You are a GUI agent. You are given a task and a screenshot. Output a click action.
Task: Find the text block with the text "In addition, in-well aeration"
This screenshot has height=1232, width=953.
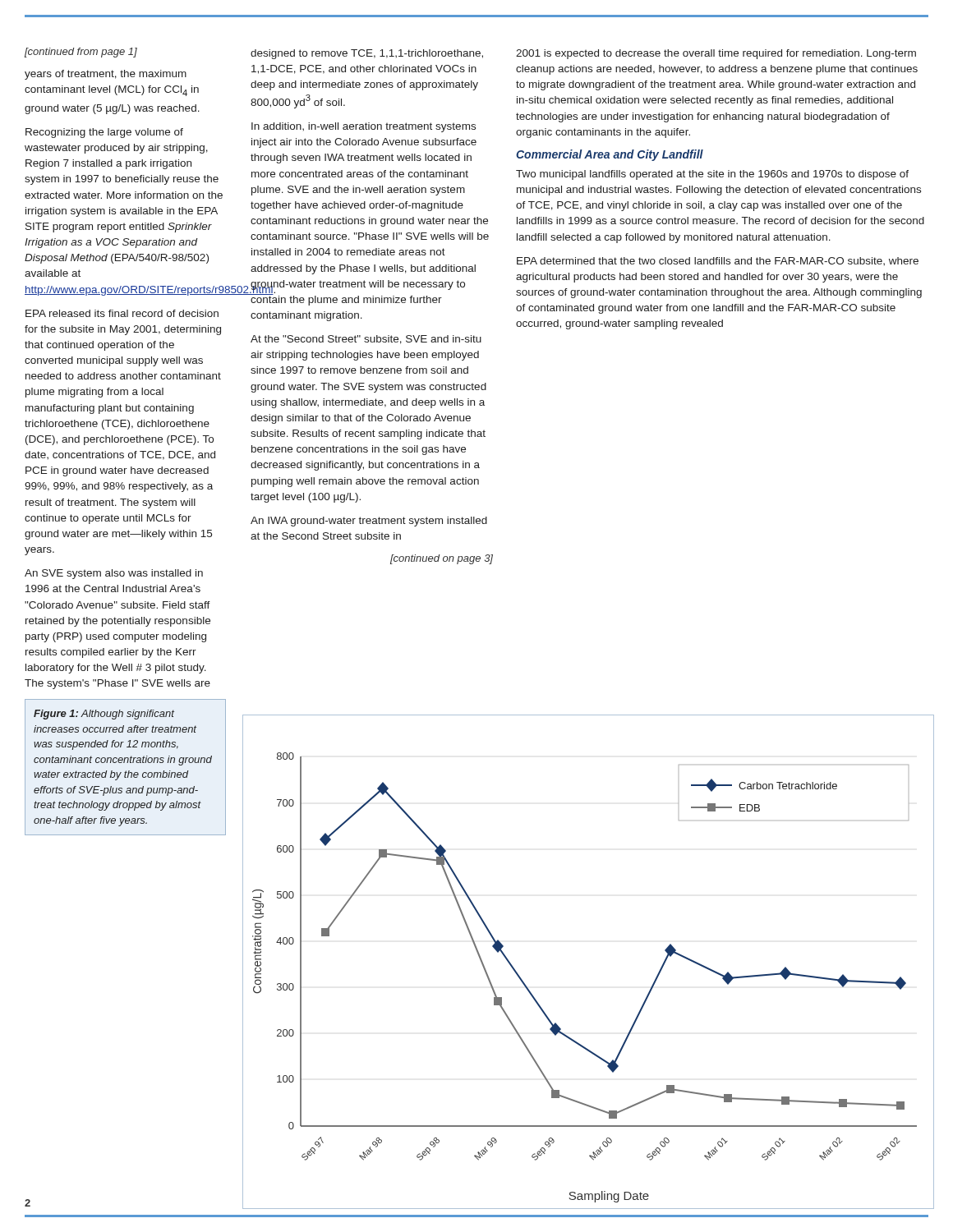(x=372, y=221)
